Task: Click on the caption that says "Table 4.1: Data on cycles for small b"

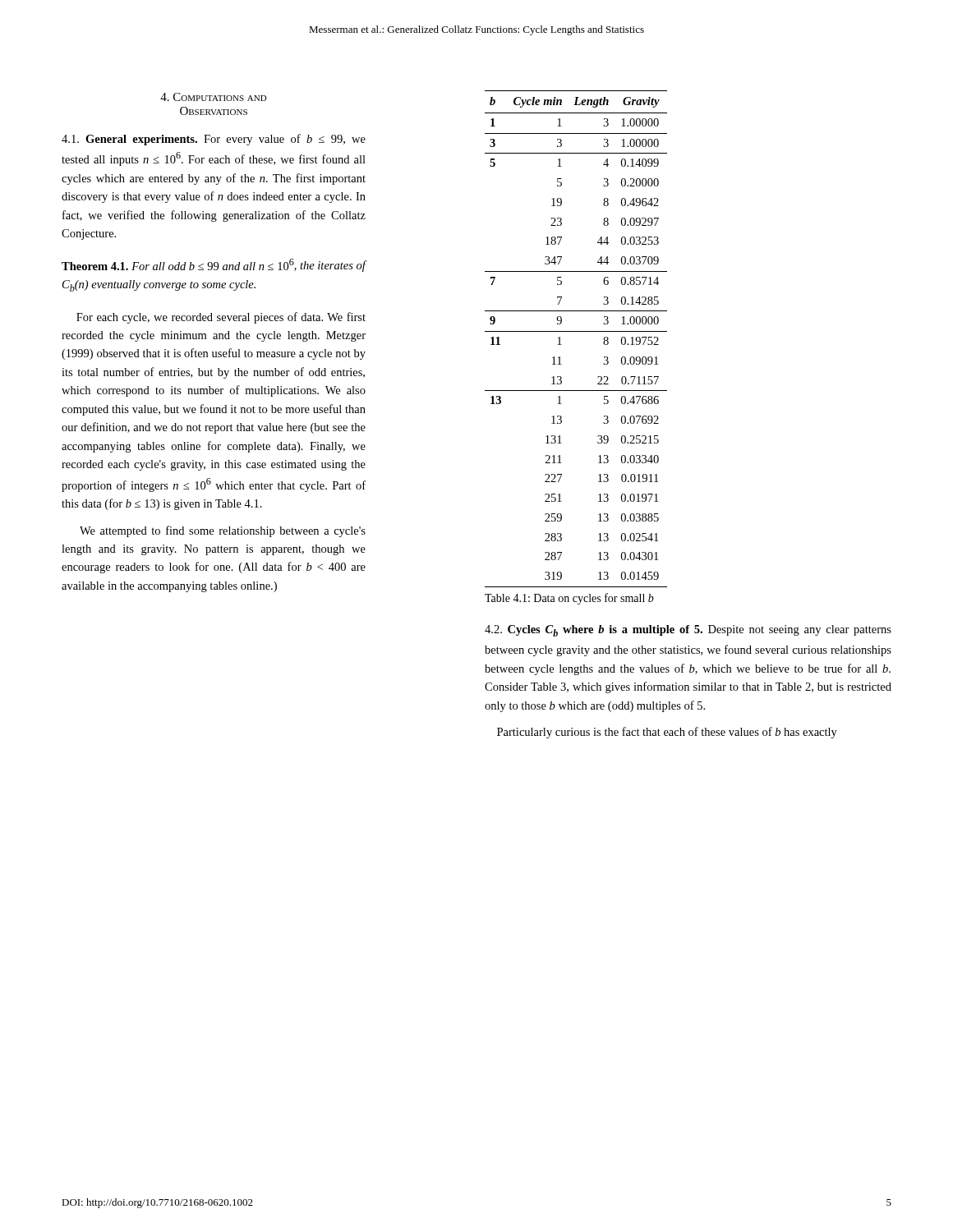Action: 569,598
